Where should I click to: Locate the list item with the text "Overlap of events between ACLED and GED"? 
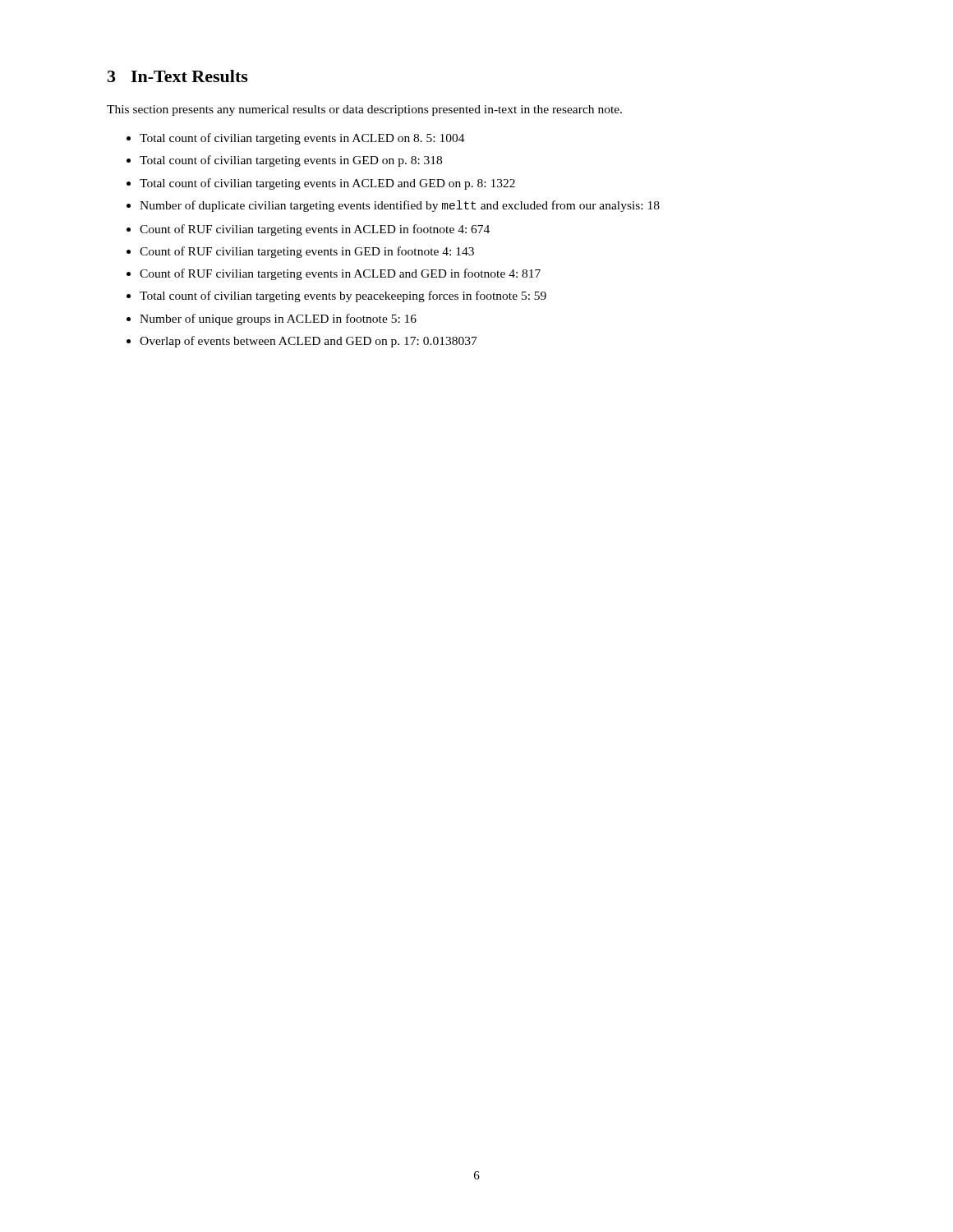click(x=476, y=340)
